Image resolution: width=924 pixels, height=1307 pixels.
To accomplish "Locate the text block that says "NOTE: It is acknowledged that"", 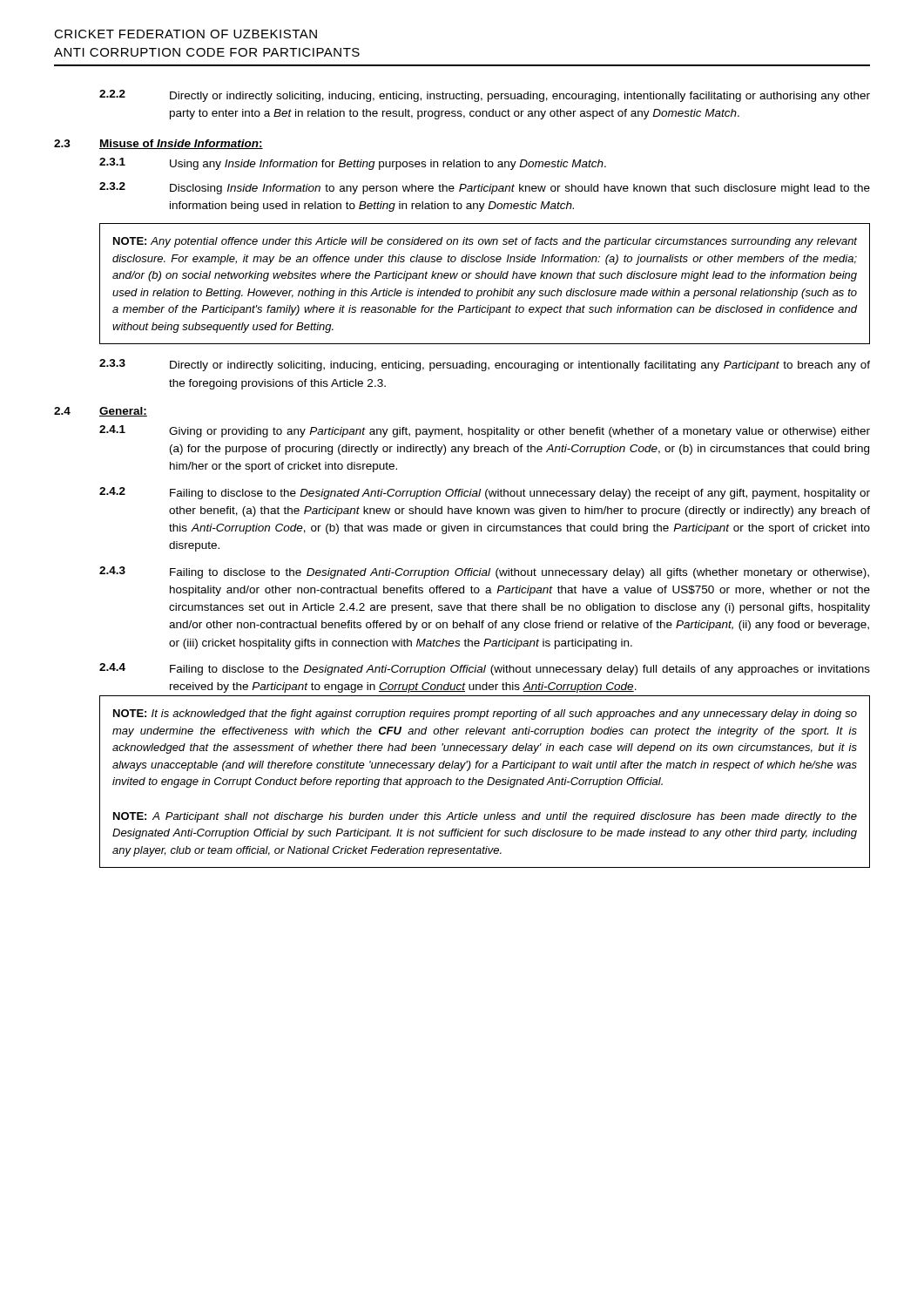I will (x=485, y=747).
